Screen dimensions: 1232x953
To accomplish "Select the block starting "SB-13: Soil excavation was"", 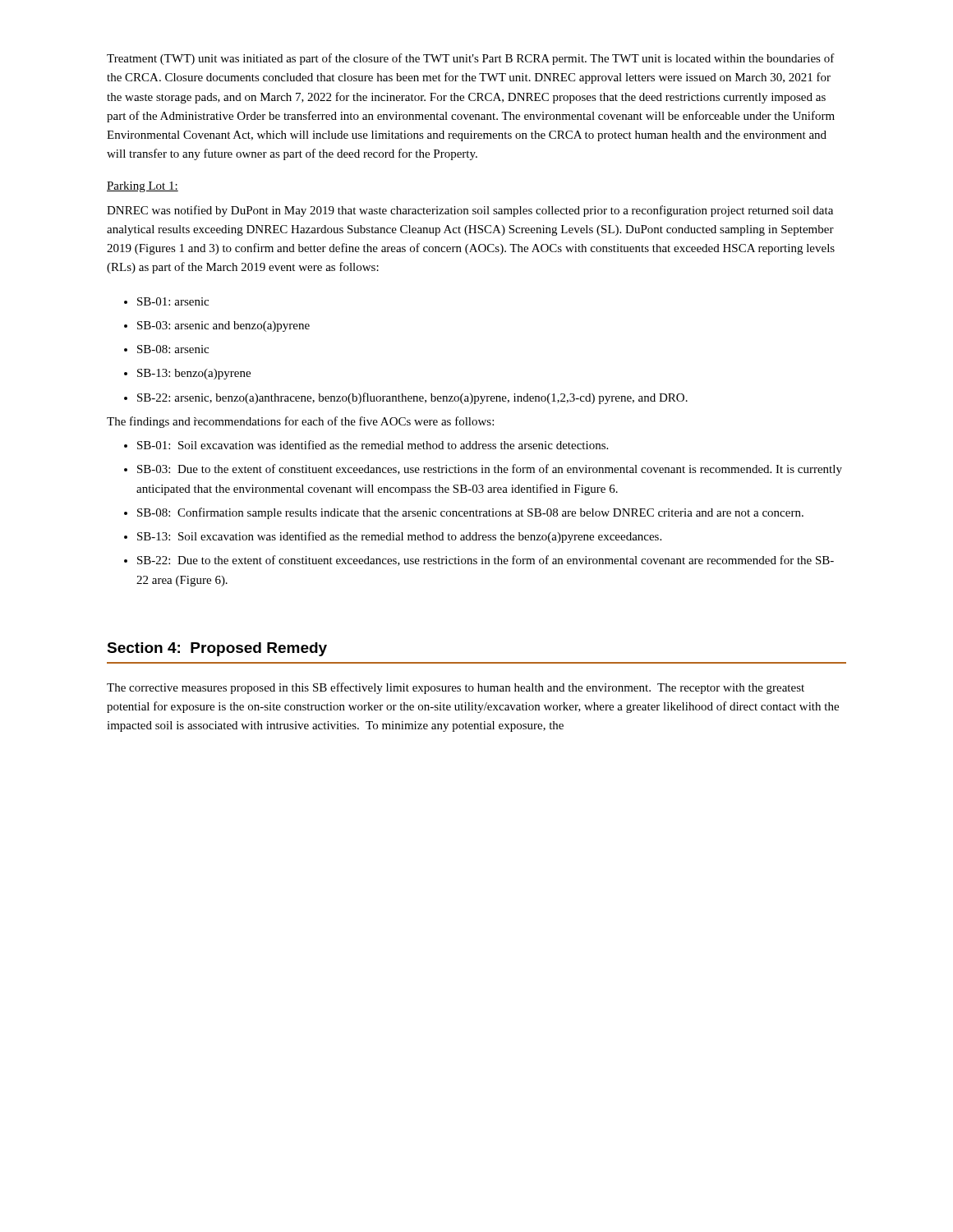I will pos(399,536).
